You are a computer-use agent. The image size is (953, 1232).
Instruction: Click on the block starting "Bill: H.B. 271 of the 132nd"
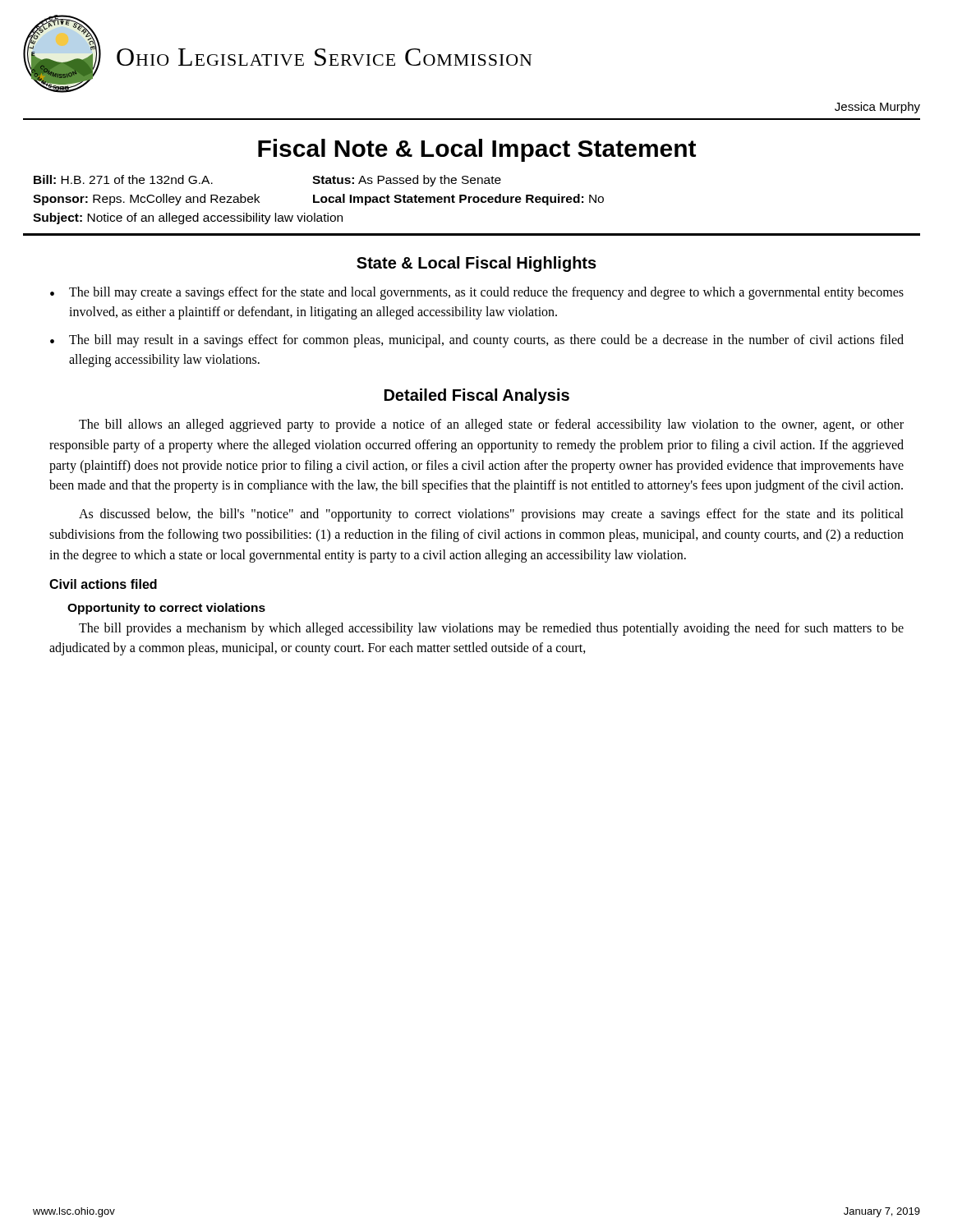(476, 189)
